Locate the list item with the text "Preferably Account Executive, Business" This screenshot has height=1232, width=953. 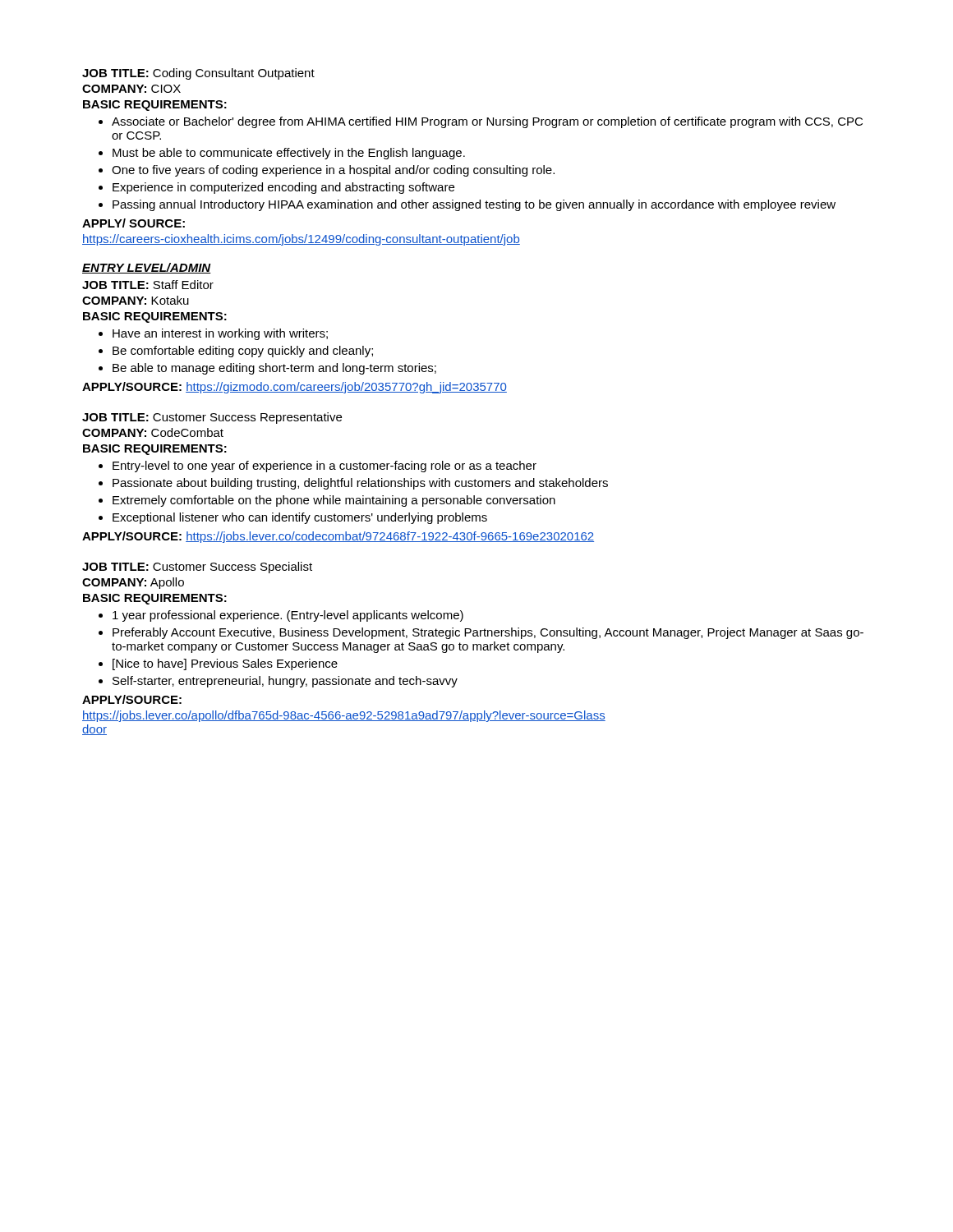(x=488, y=639)
